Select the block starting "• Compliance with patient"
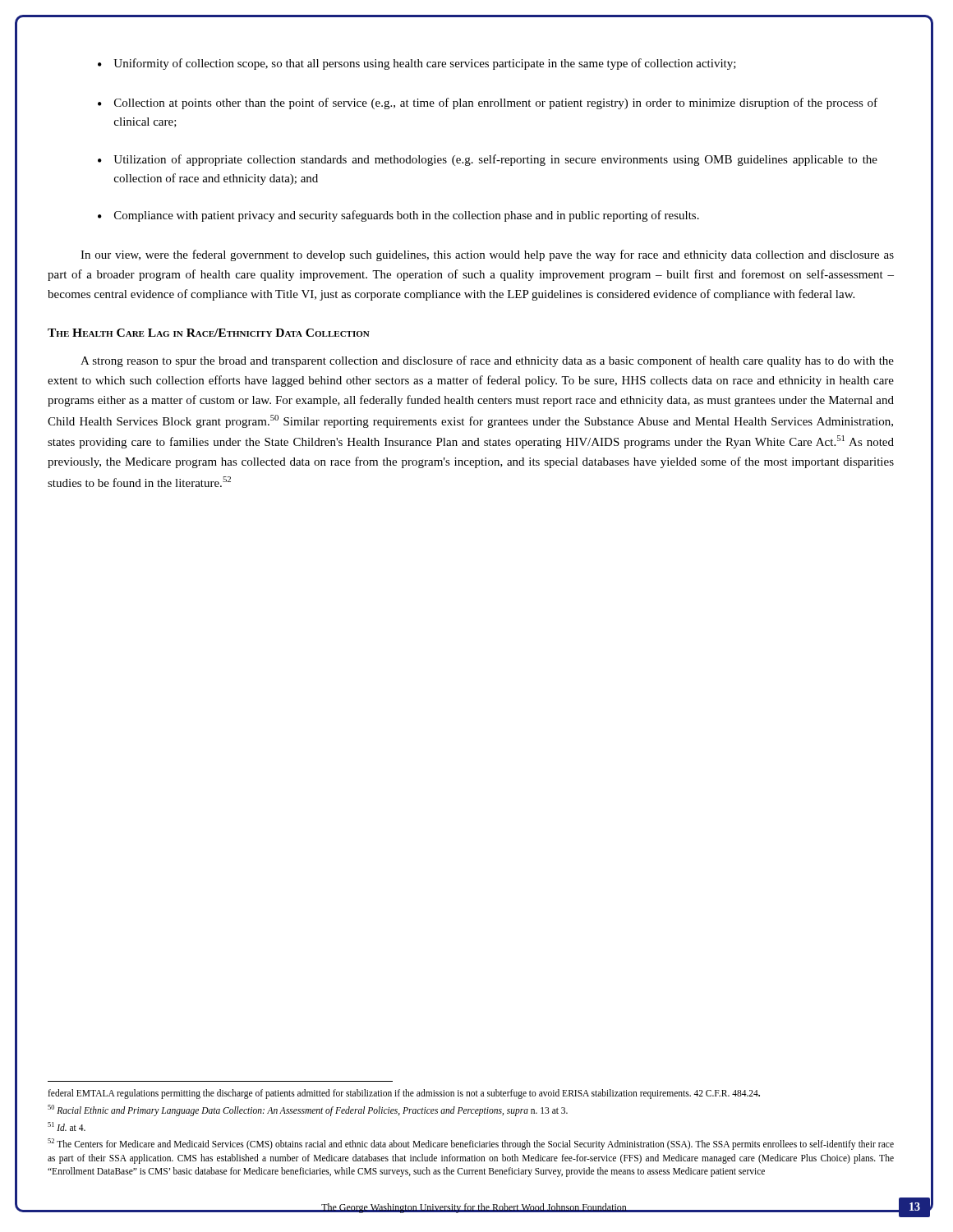The width and height of the screenshot is (953, 1232). coord(487,217)
